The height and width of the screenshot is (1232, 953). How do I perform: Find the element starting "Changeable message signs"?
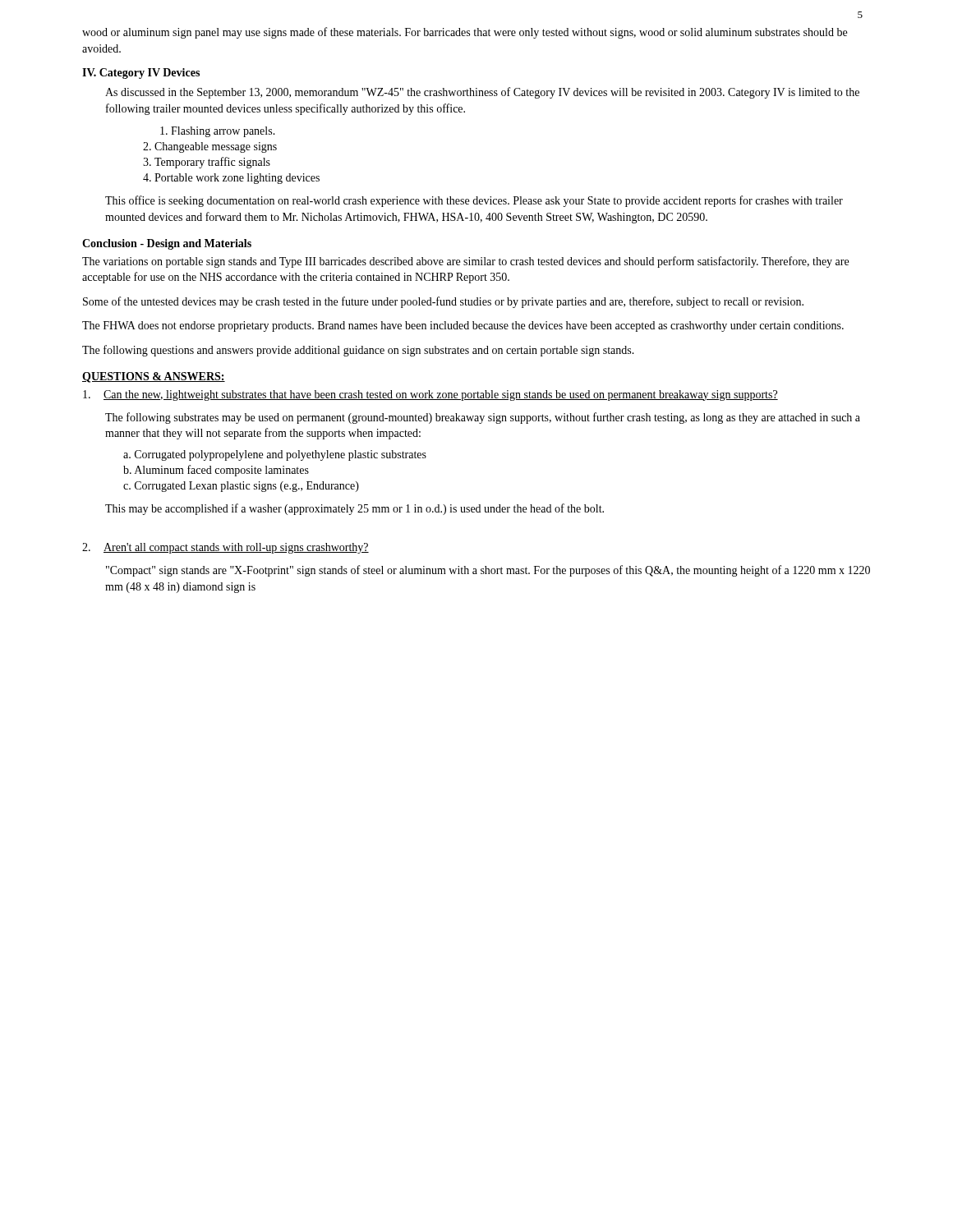coord(210,147)
